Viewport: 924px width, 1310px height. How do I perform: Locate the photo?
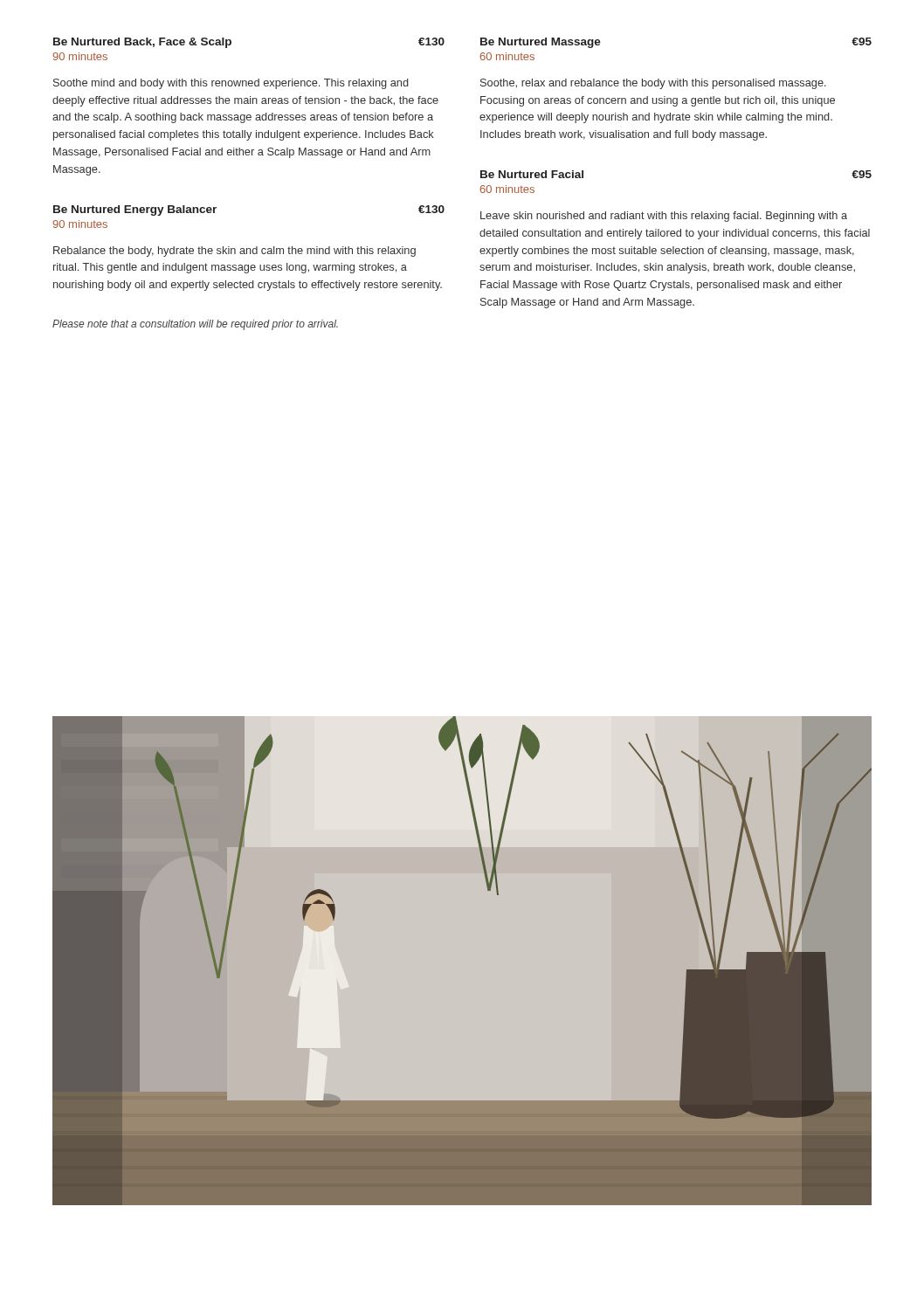pos(462,961)
